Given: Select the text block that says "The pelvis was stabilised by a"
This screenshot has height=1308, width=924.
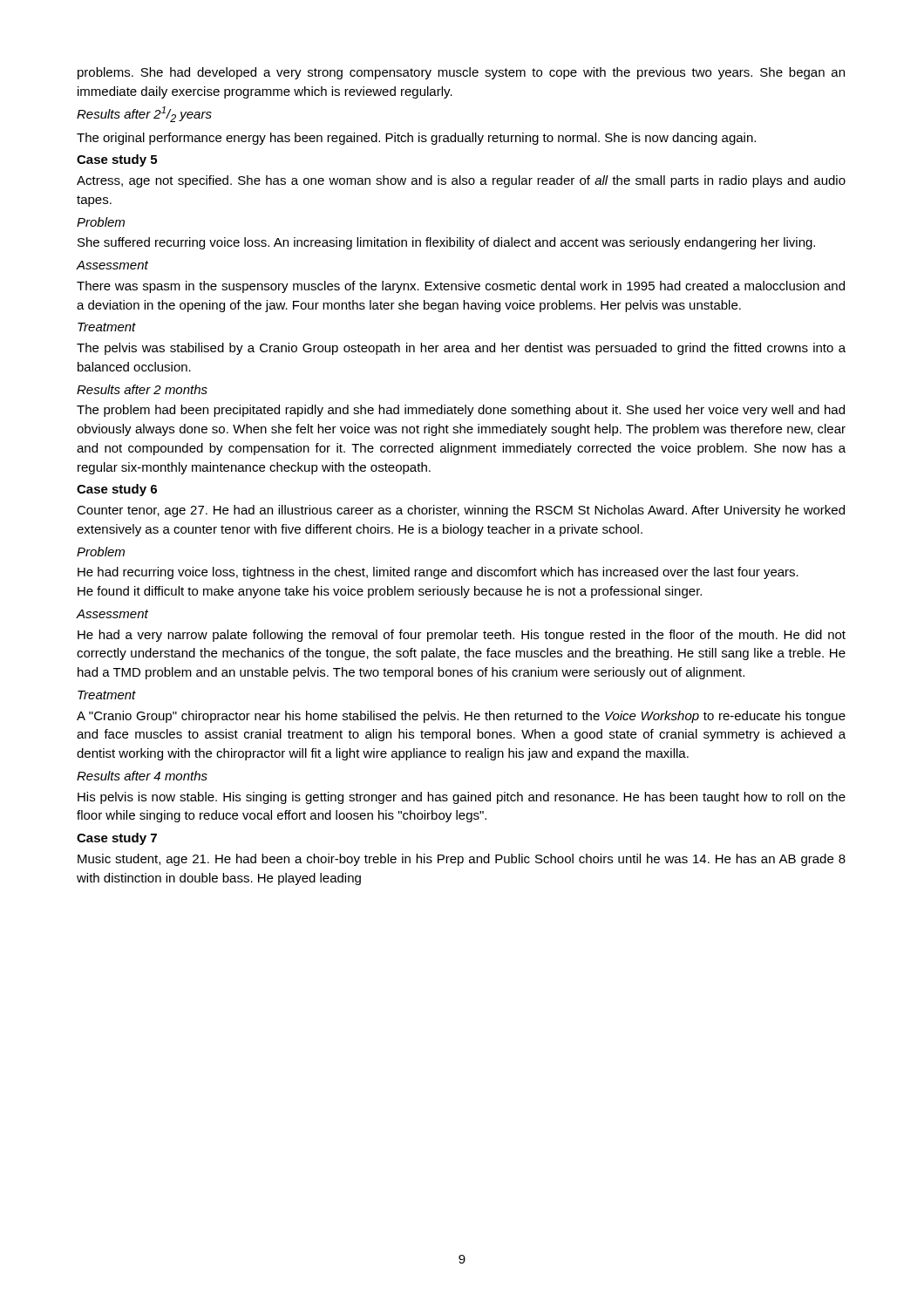Looking at the screenshot, I should 461,357.
